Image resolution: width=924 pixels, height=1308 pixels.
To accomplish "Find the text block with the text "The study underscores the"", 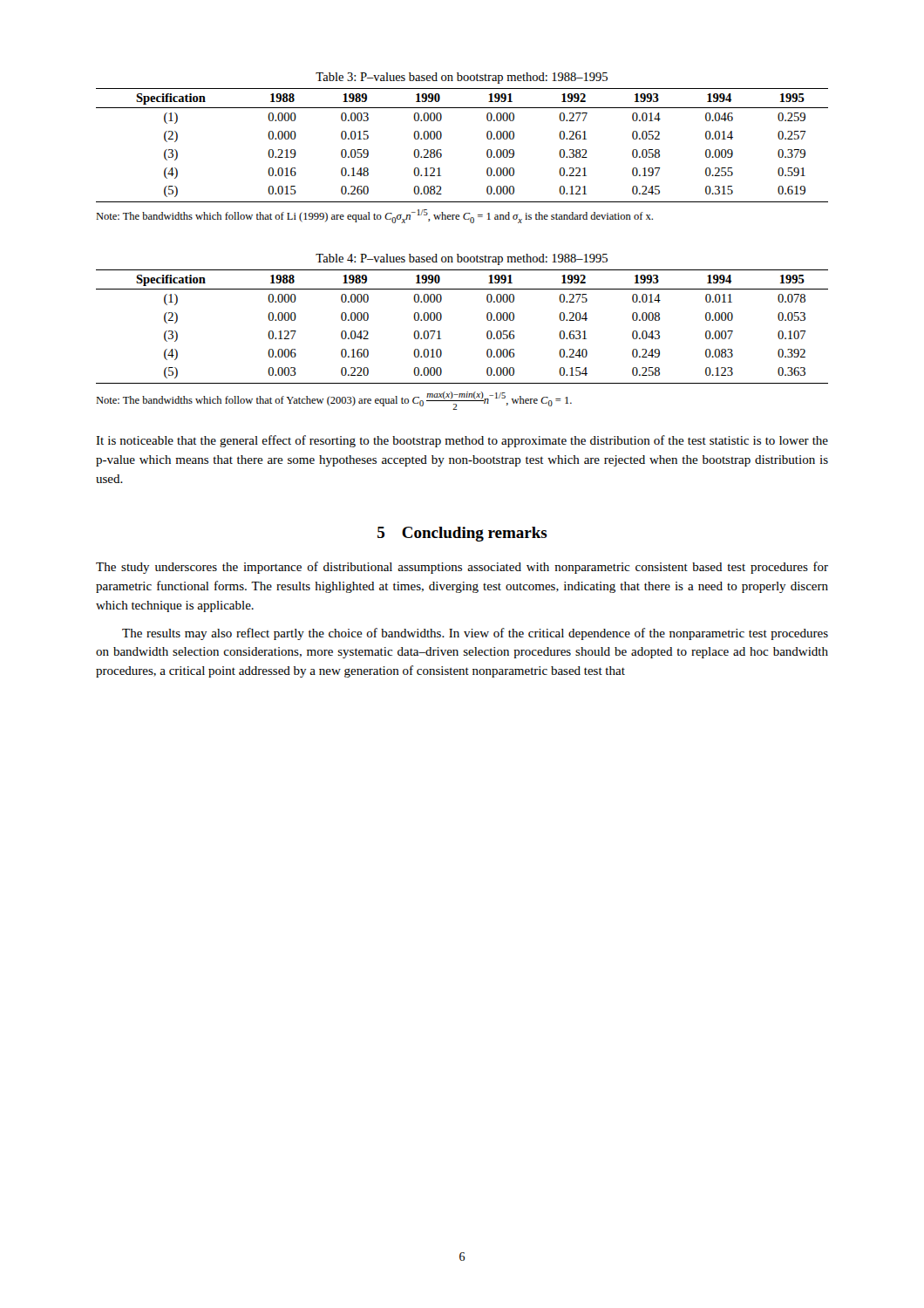I will pos(462,586).
